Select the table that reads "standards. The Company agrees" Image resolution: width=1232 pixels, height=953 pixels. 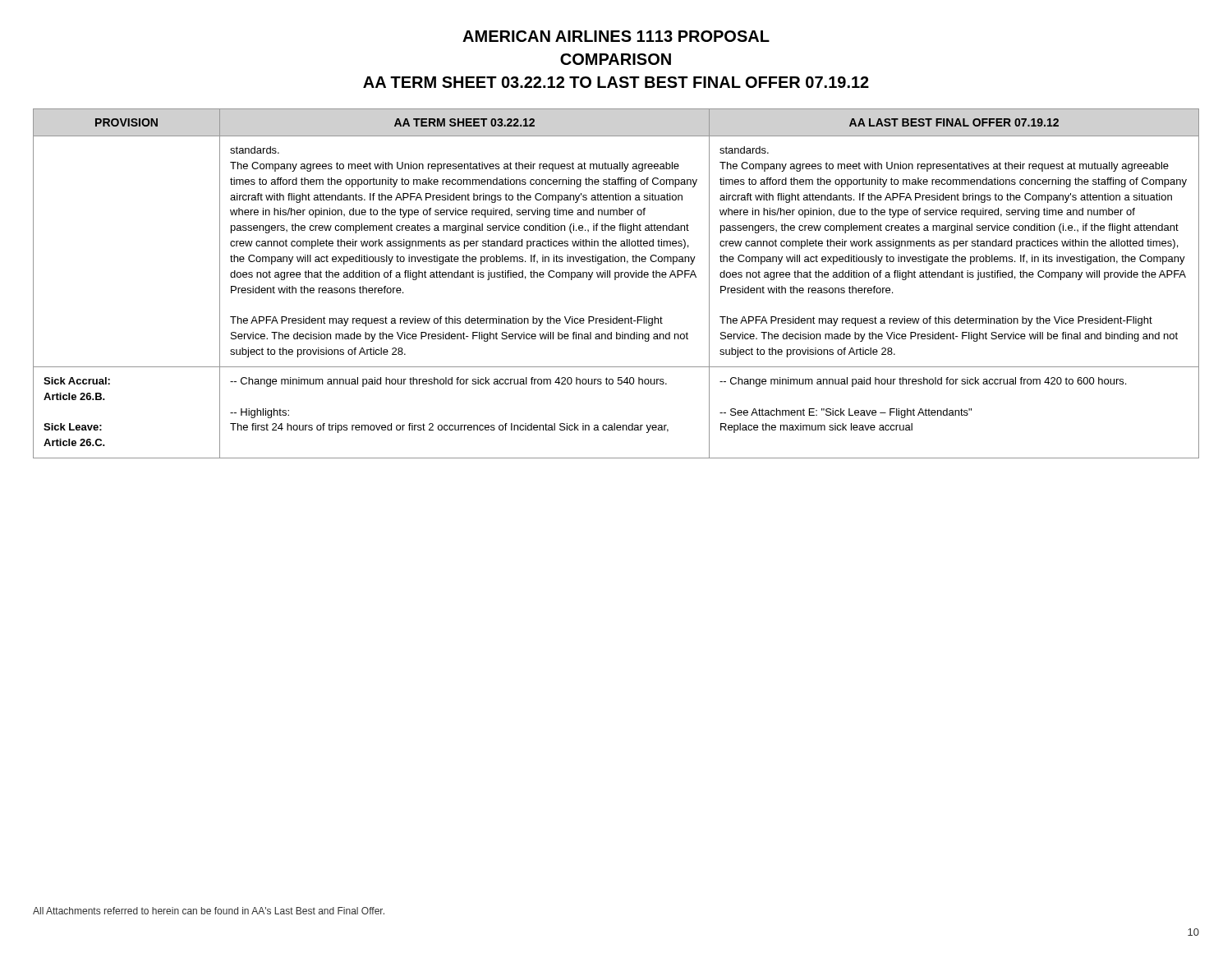tap(616, 283)
